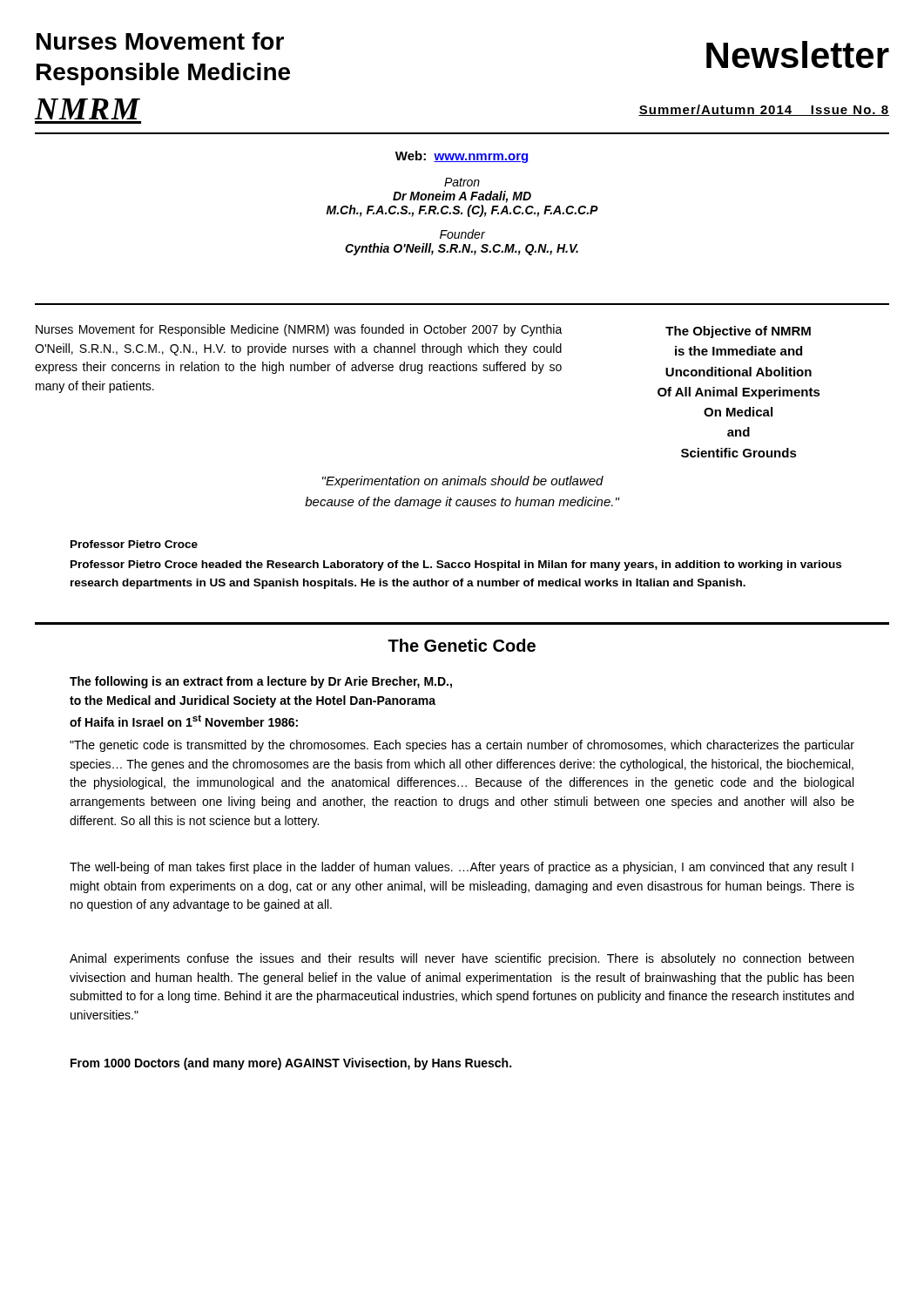Select the text block that says "The following is an extract from a lecture"
Viewport: 924px width, 1307px height.
(261, 702)
